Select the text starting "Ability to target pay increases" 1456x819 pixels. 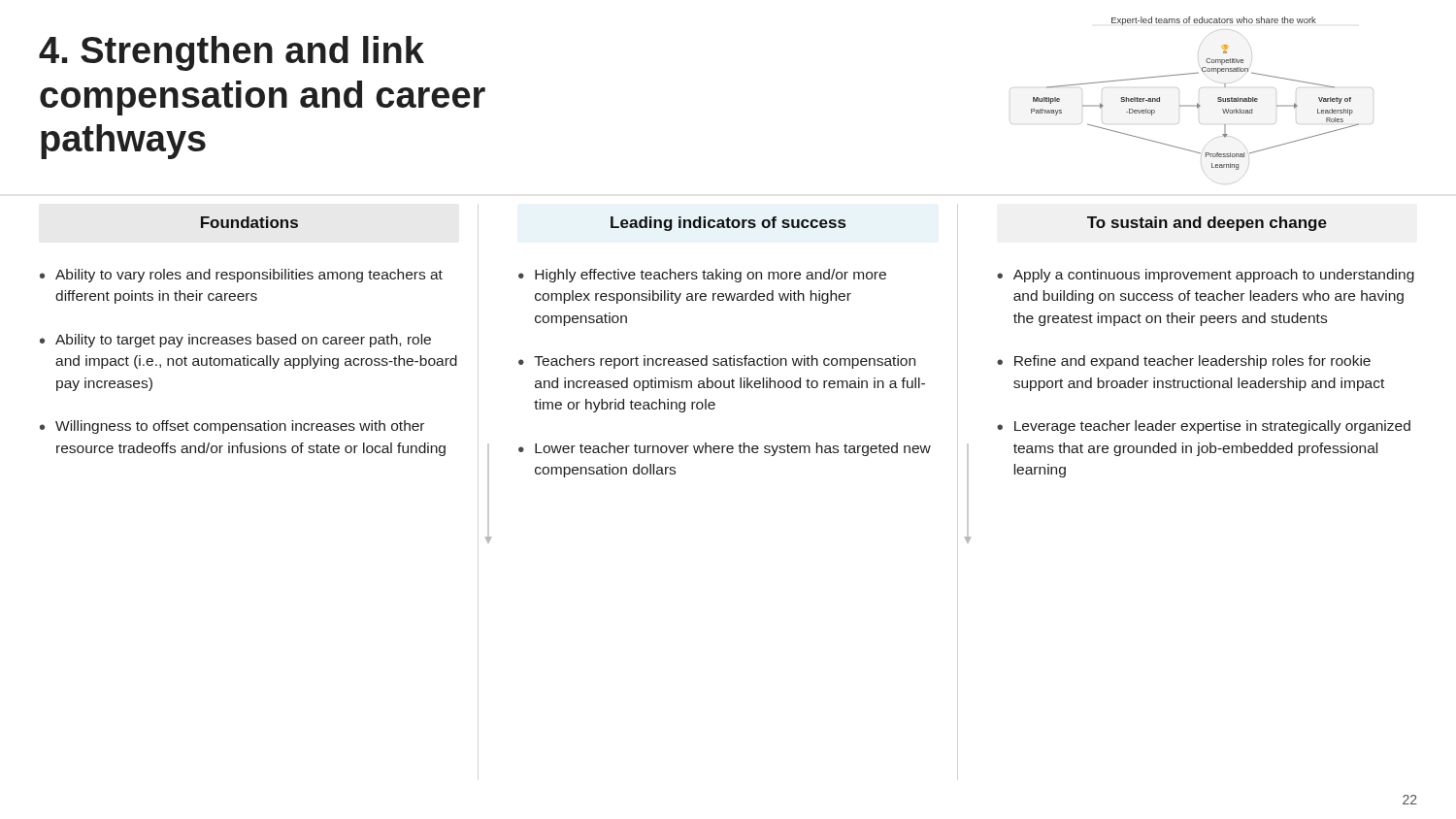256,361
